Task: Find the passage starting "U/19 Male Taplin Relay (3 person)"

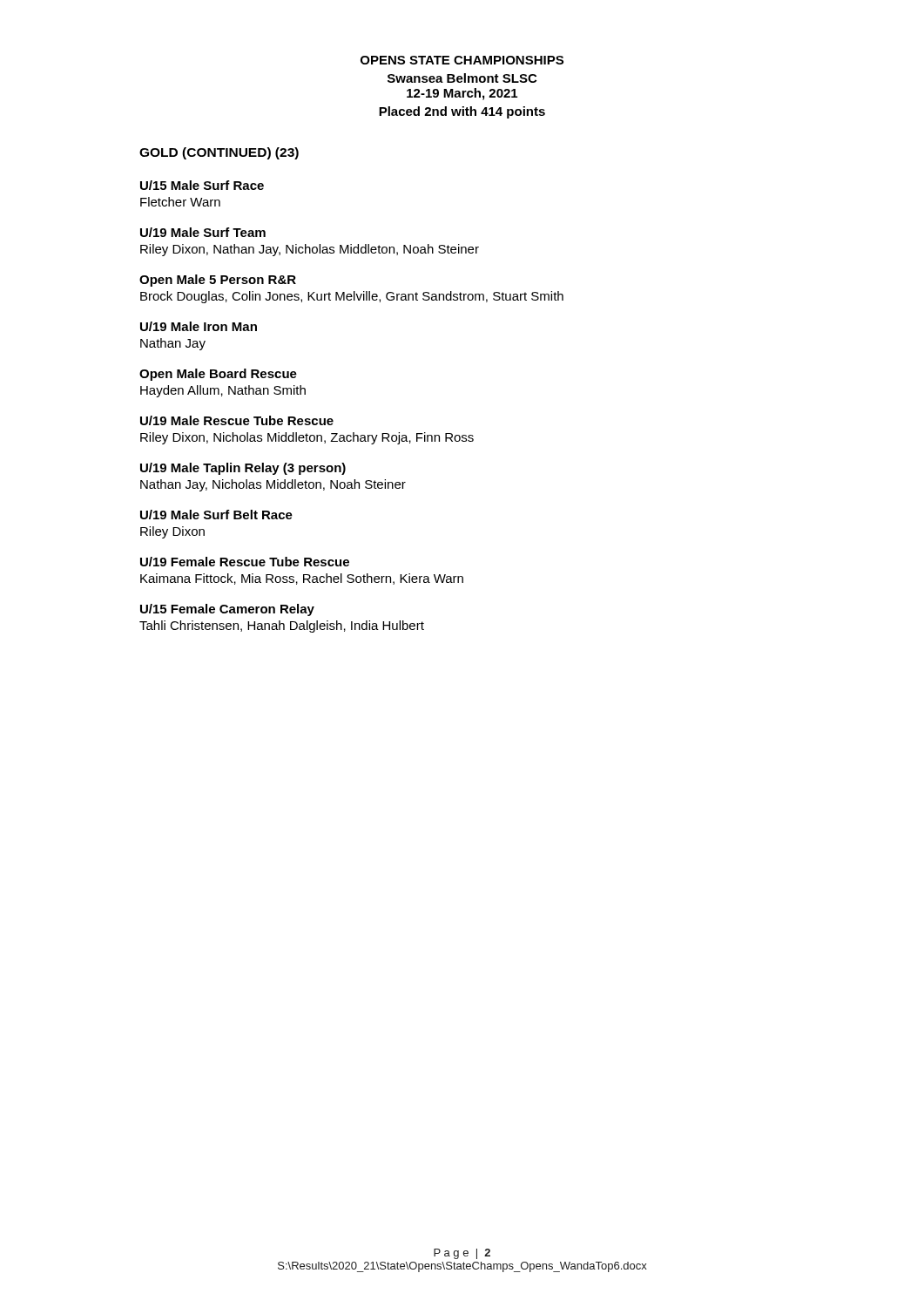Action: click(x=243, y=467)
